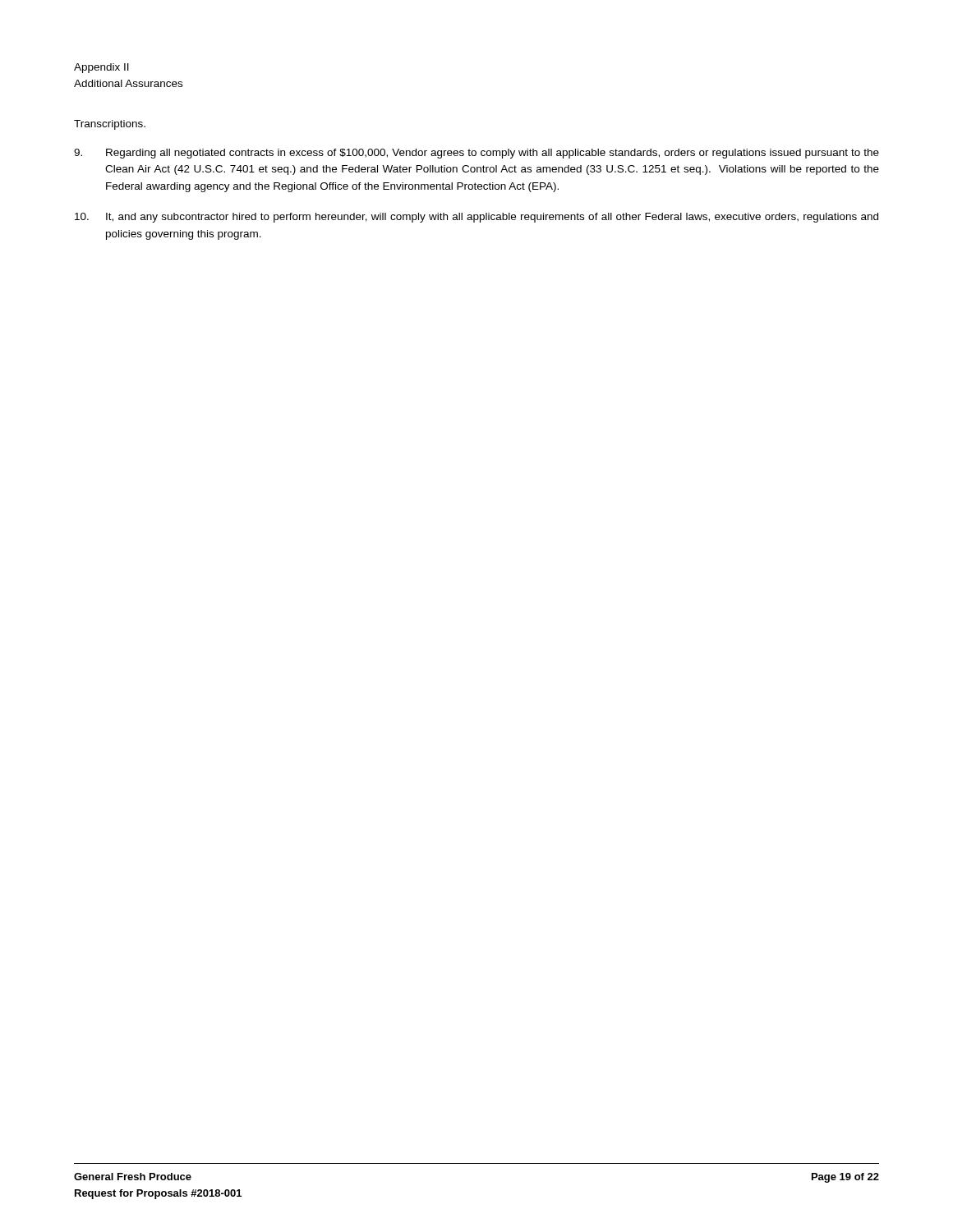Click on the block starting "10. It, and any subcontractor hired to perform"
This screenshot has width=953, height=1232.
(476, 226)
